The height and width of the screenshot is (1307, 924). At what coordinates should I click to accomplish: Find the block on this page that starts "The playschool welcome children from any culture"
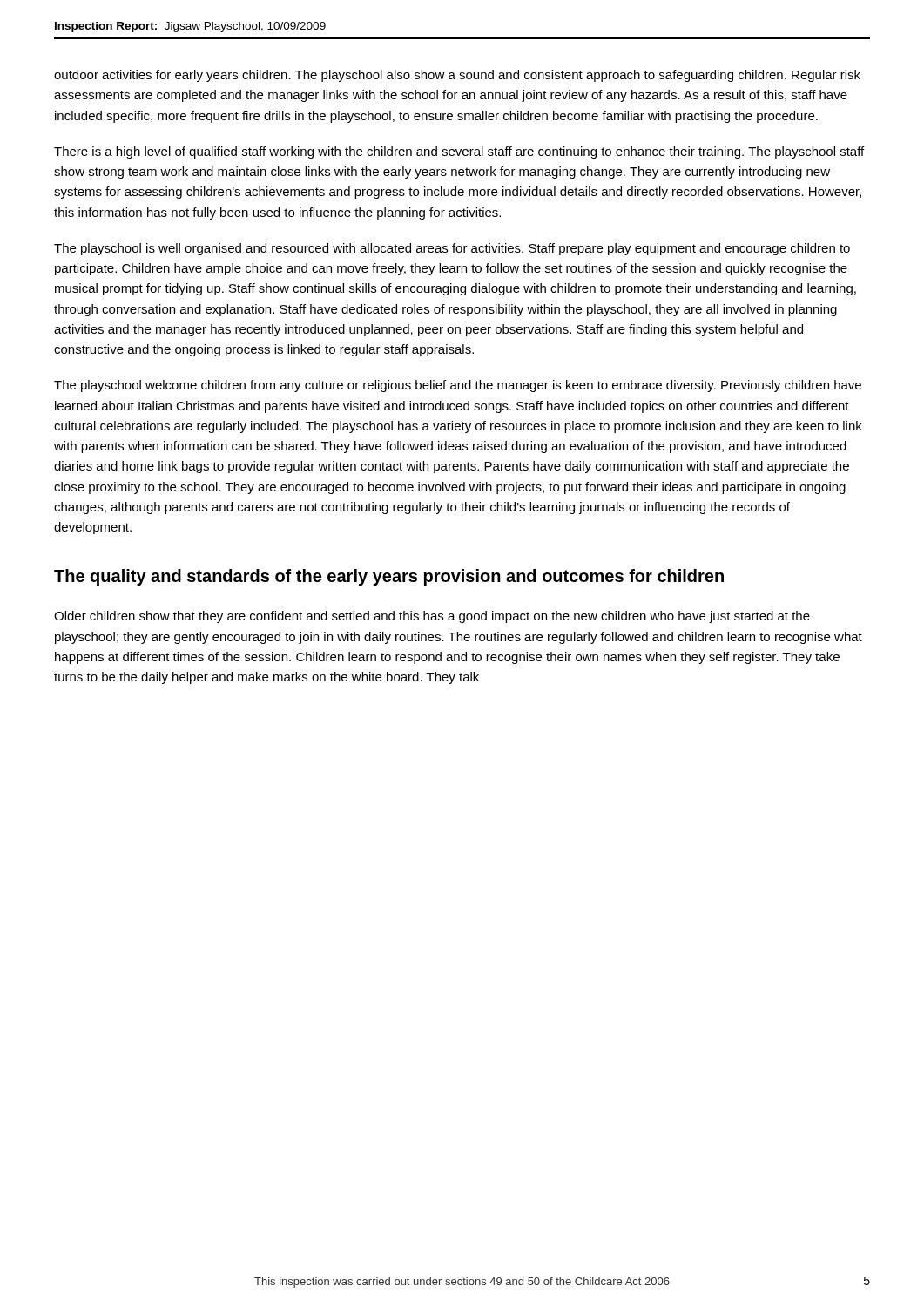(458, 456)
